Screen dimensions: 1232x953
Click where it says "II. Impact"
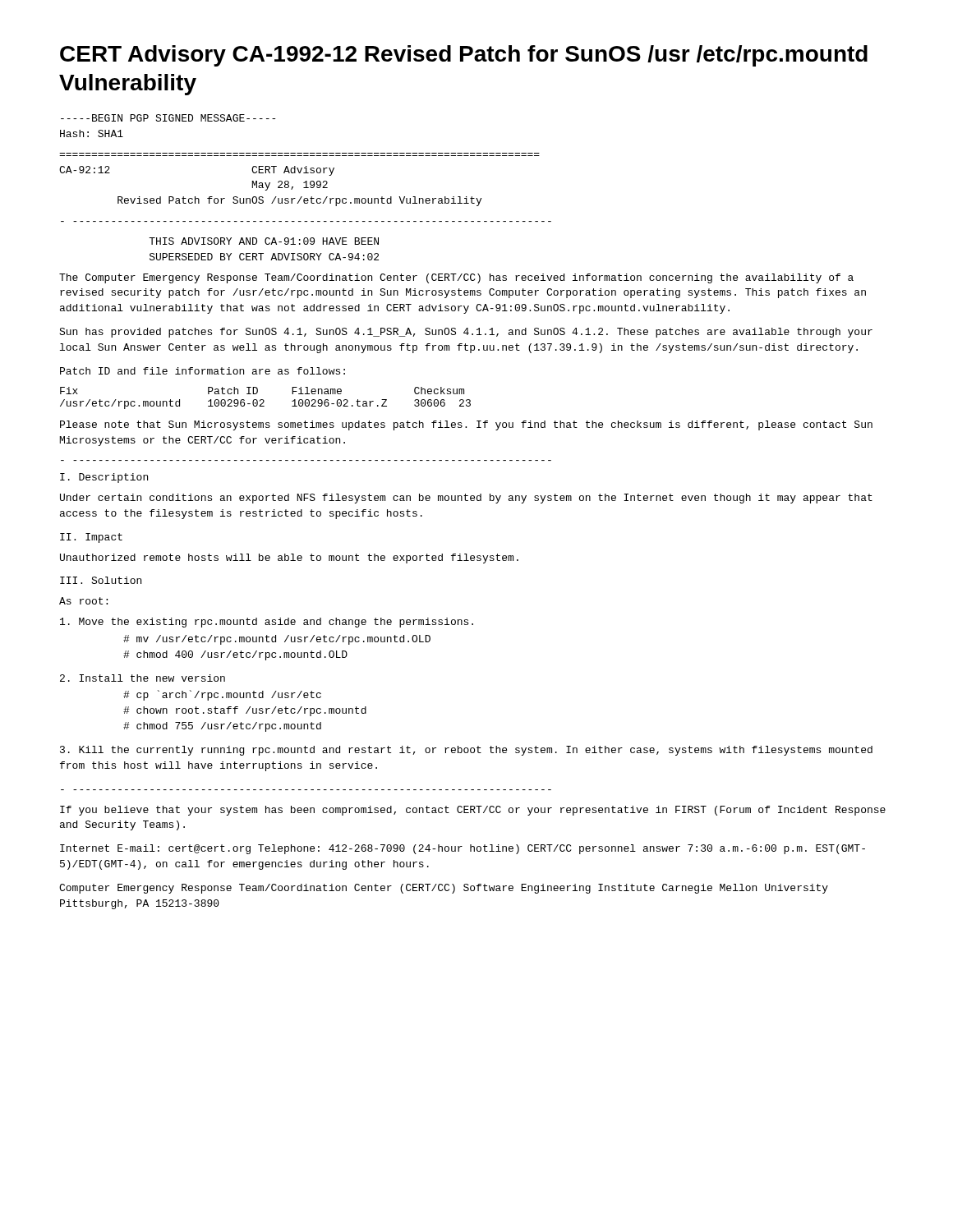(x=91, y=537)
